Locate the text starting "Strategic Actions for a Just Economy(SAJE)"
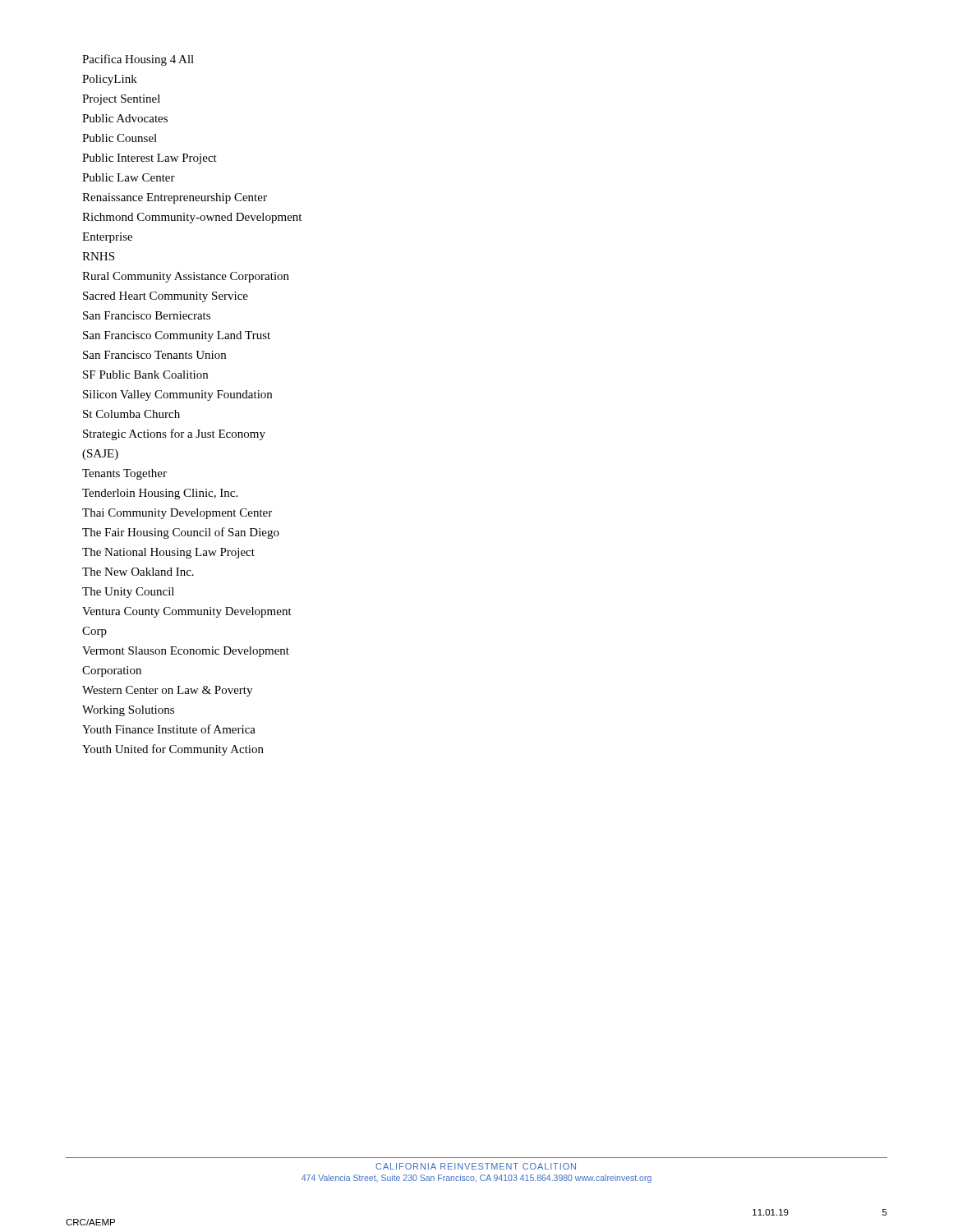Screen dimensions: 1232x953 (174, 444)
